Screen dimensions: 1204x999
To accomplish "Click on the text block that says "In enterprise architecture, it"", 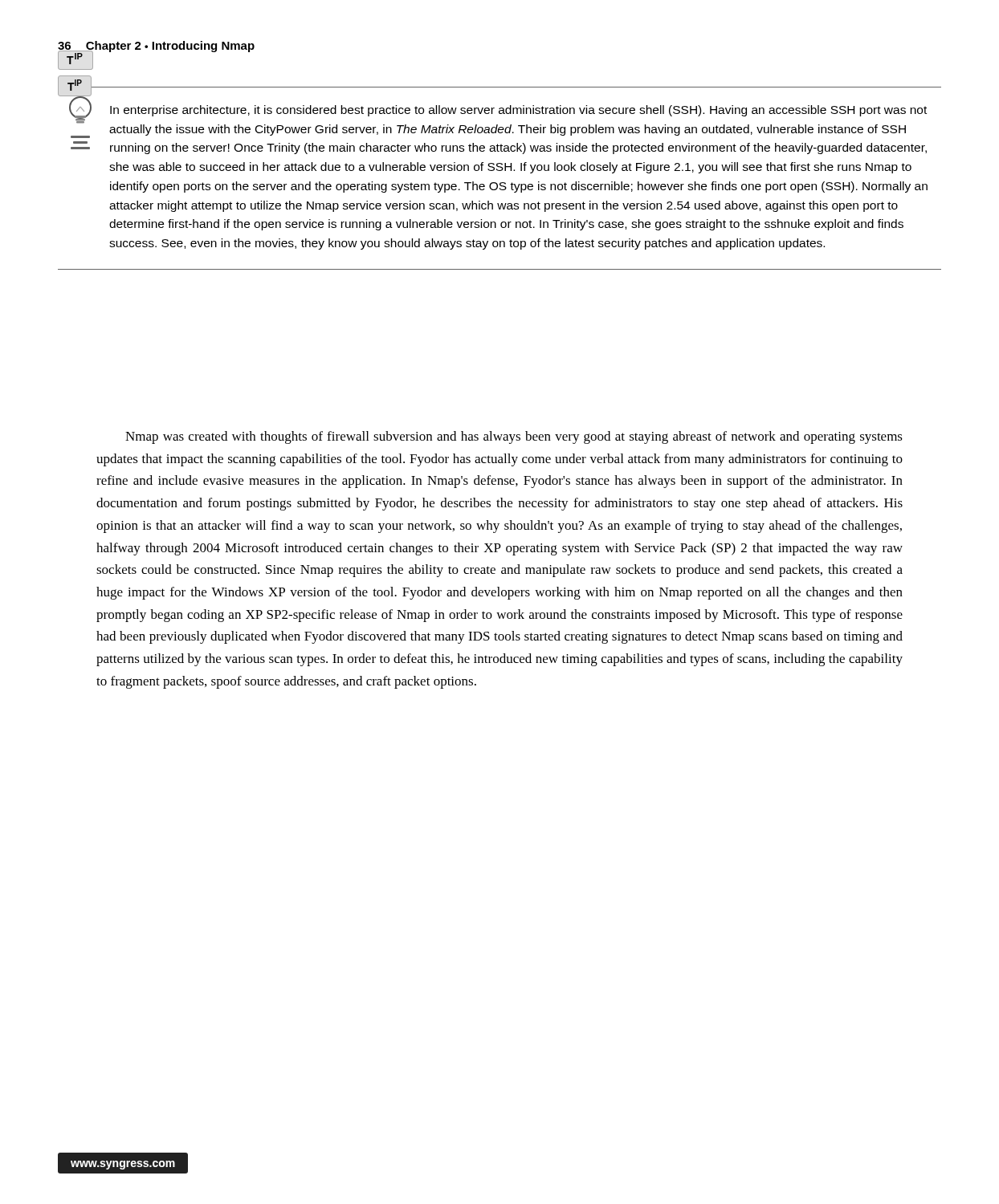I will 497,173.
